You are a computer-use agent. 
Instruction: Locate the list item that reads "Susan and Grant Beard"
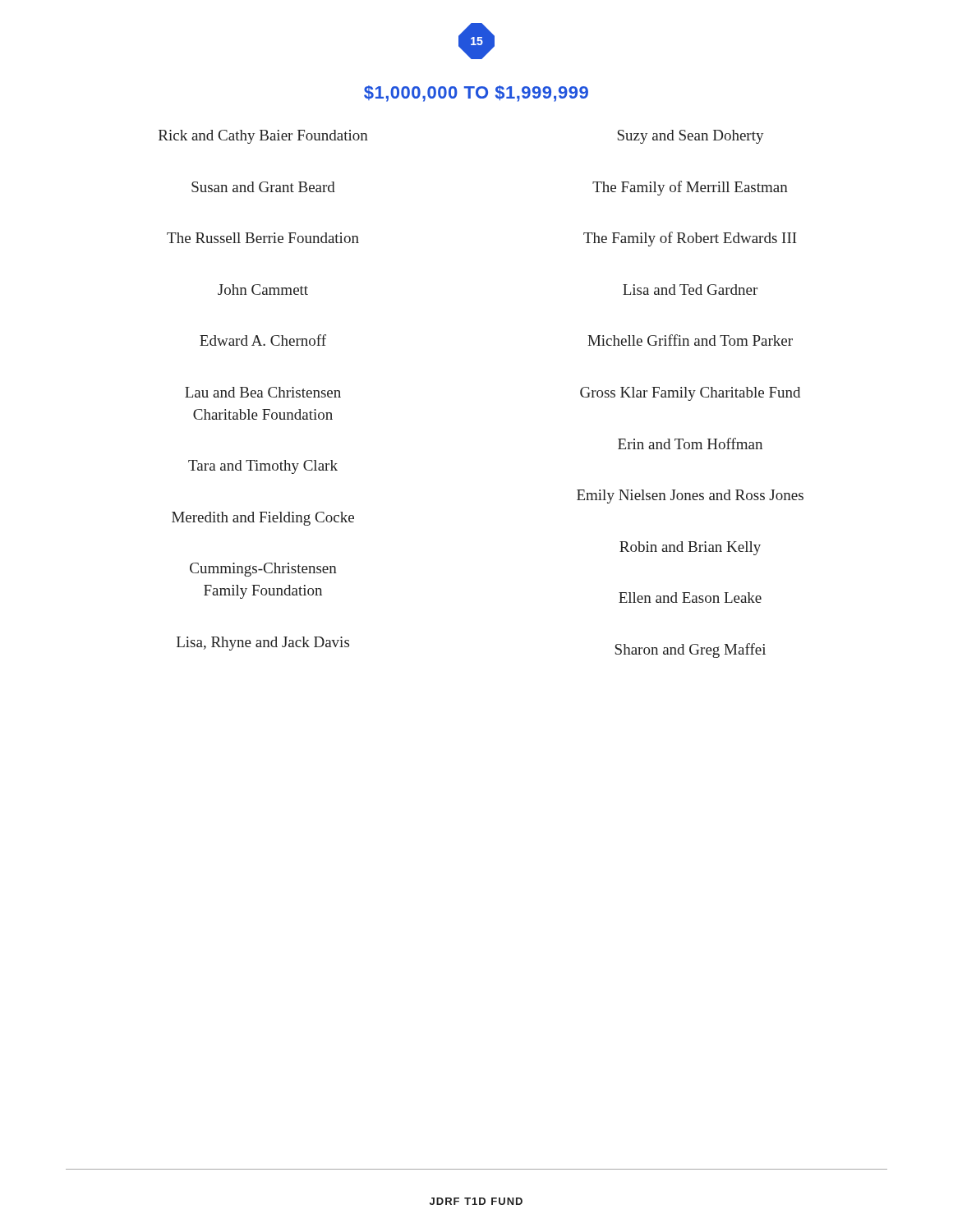pos(263,187)
